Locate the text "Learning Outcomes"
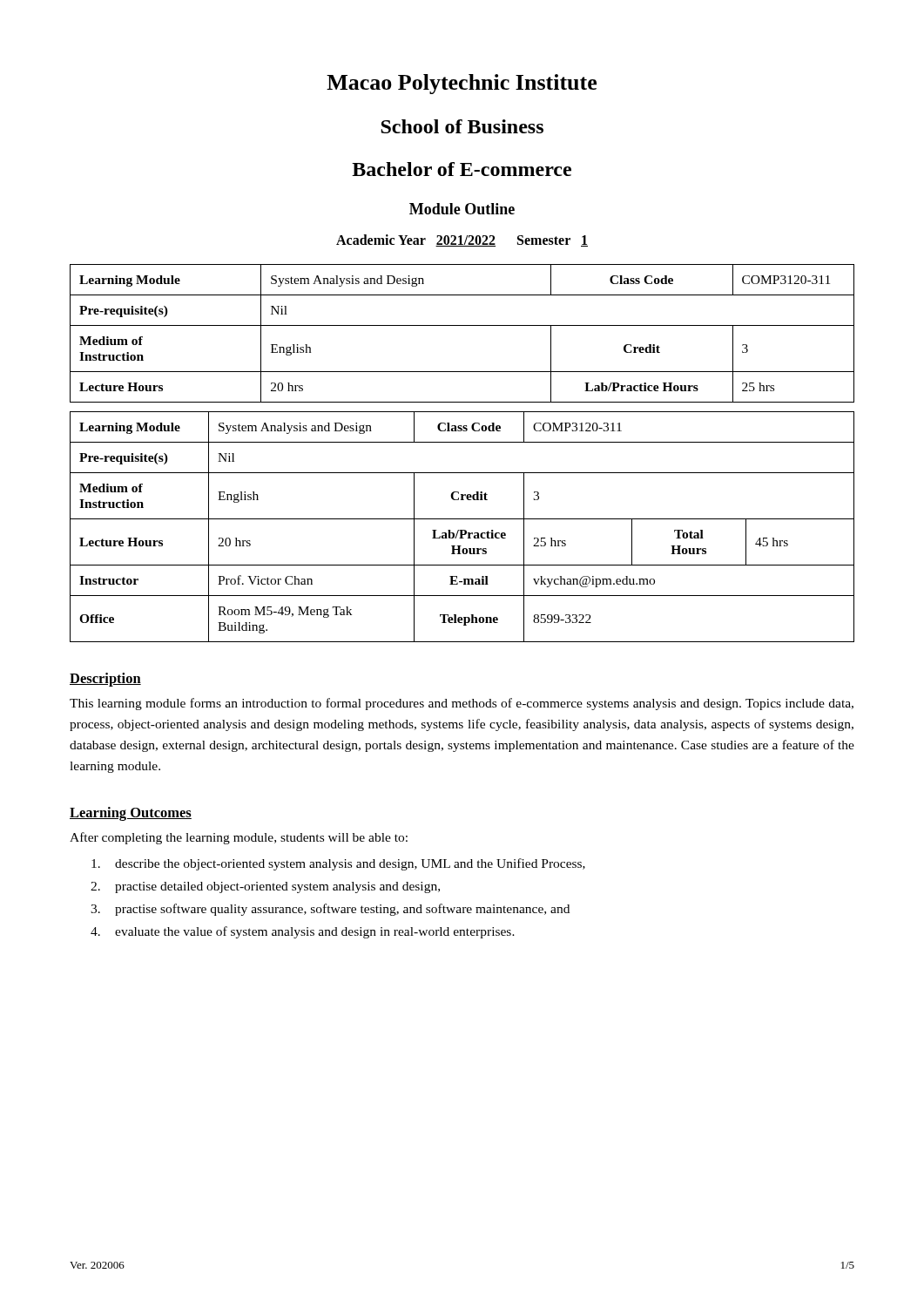The image size is (924, 1307). click(131, 813)
